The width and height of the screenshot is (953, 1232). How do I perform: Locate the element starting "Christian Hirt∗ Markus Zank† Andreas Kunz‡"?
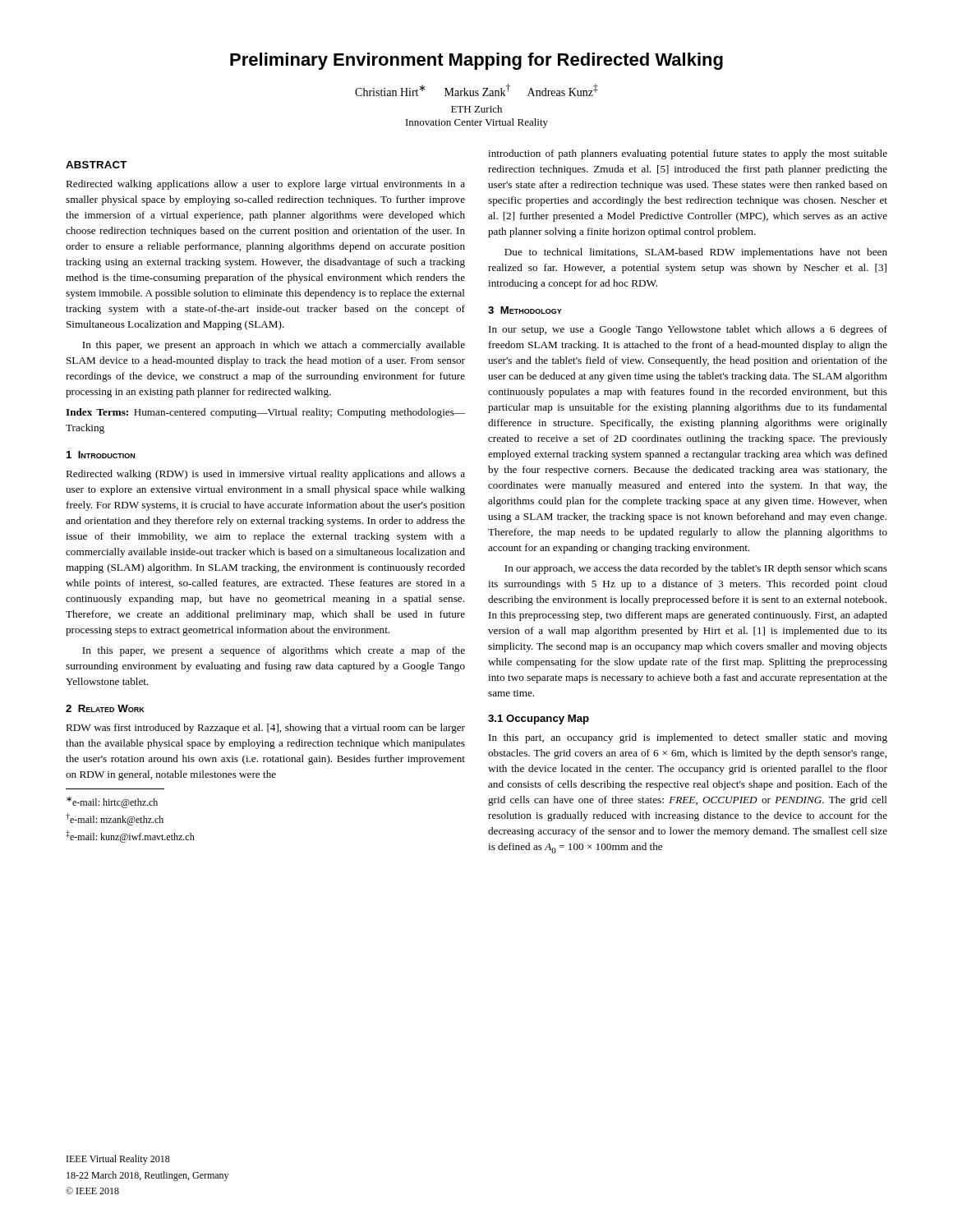(476, 91)
